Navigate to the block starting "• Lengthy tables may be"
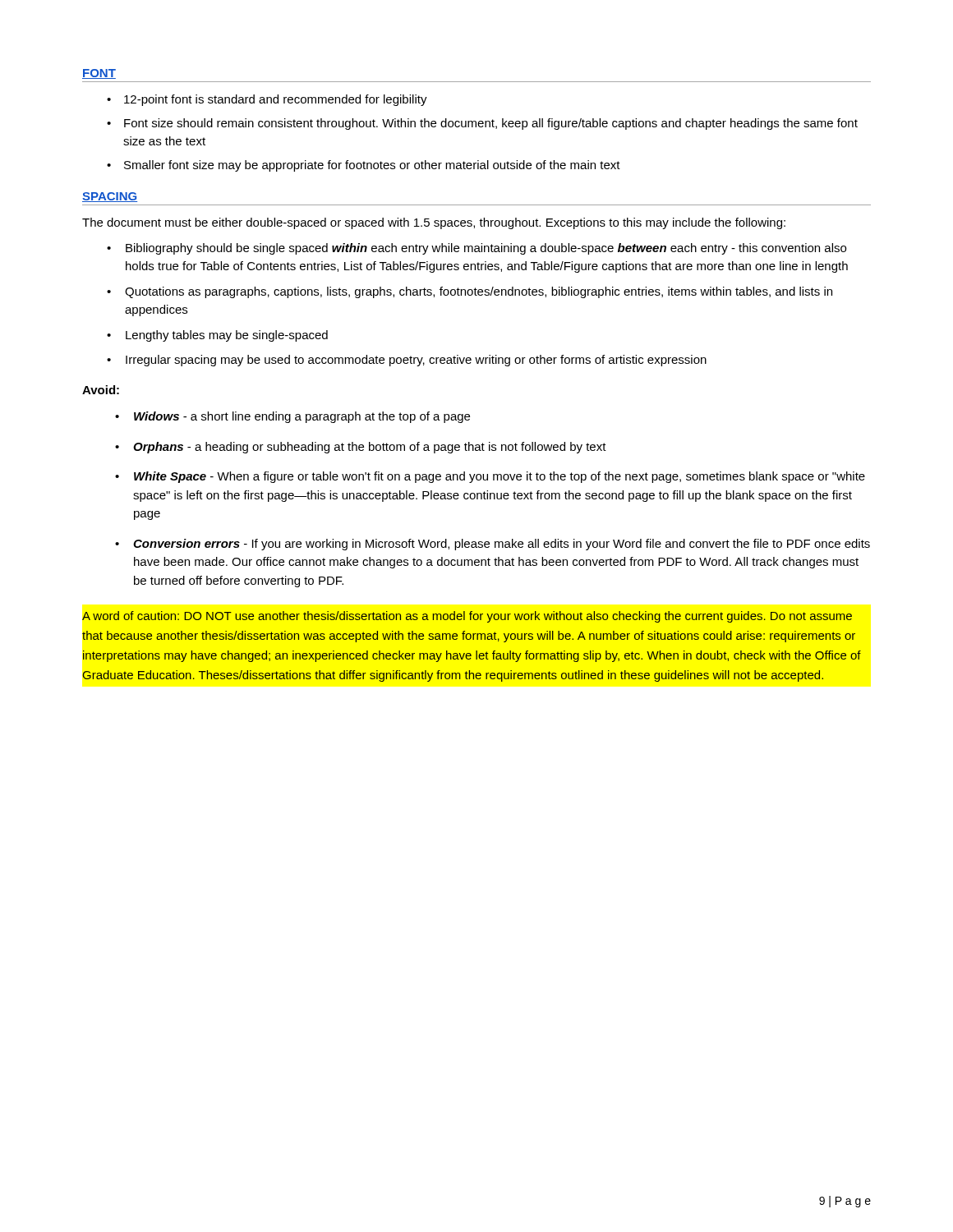Screen dimensions: 1232x953 218,335
